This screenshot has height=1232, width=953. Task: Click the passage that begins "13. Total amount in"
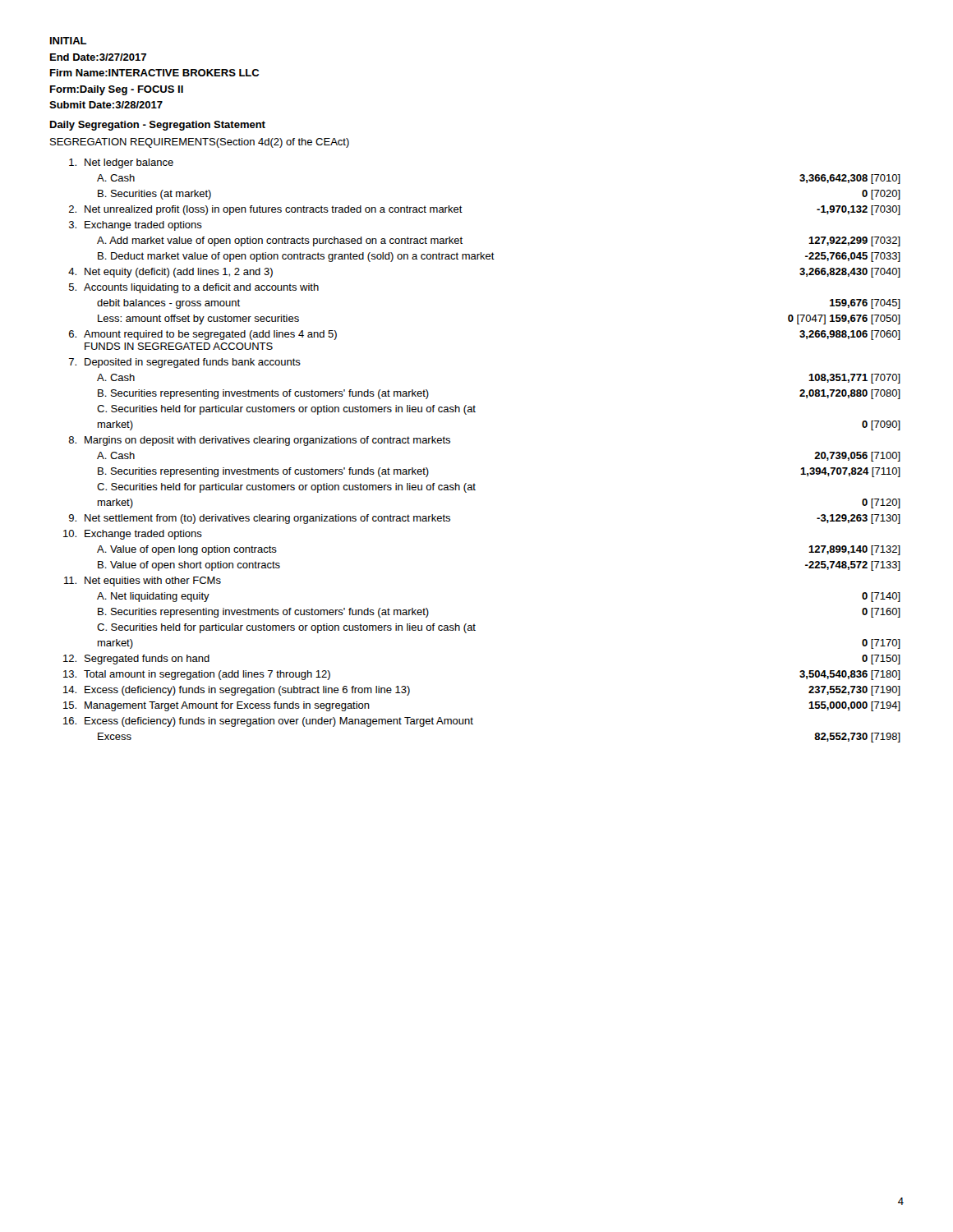click(199, 675)
